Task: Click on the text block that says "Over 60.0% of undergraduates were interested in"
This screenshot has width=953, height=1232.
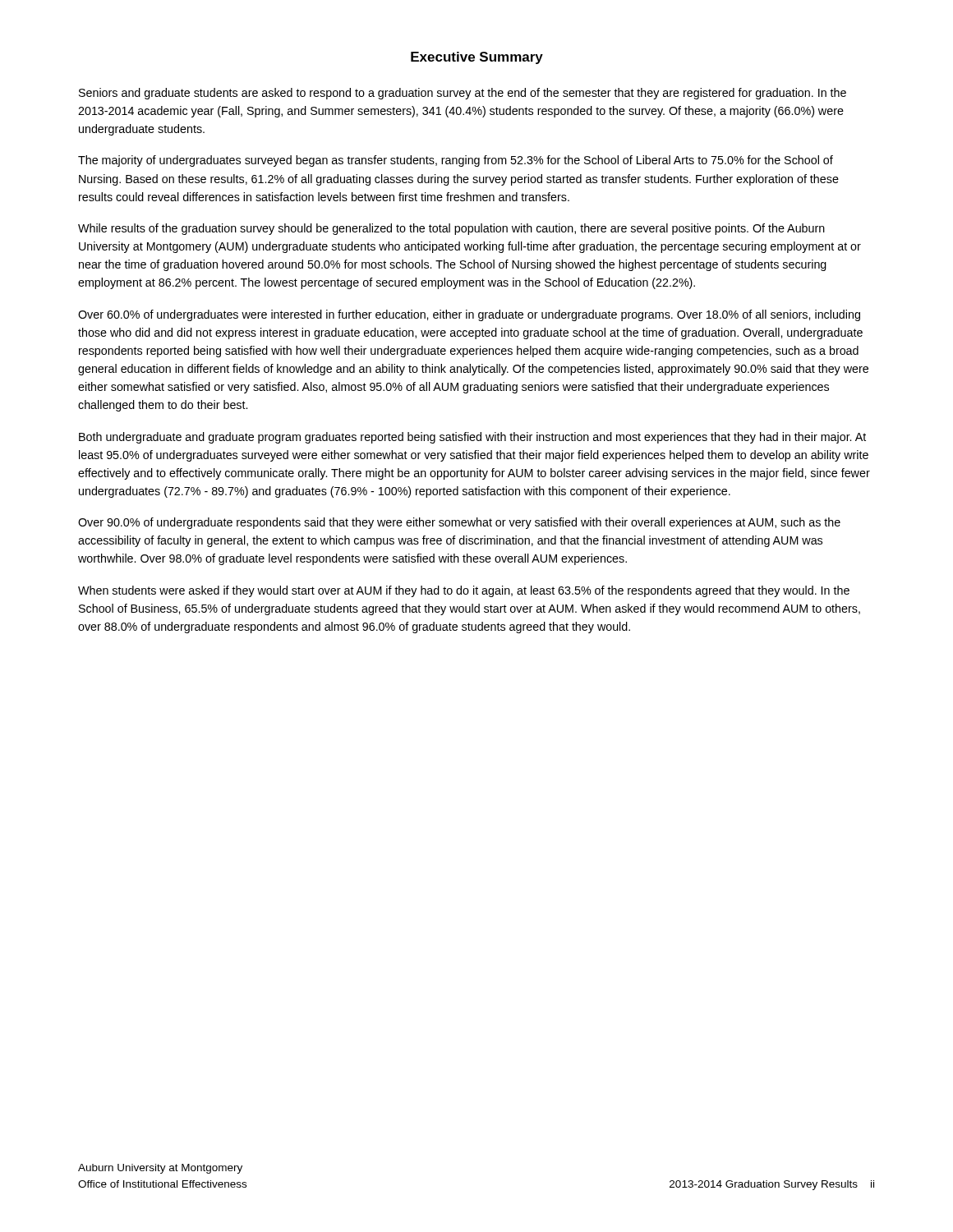Action: click(473, 360)
